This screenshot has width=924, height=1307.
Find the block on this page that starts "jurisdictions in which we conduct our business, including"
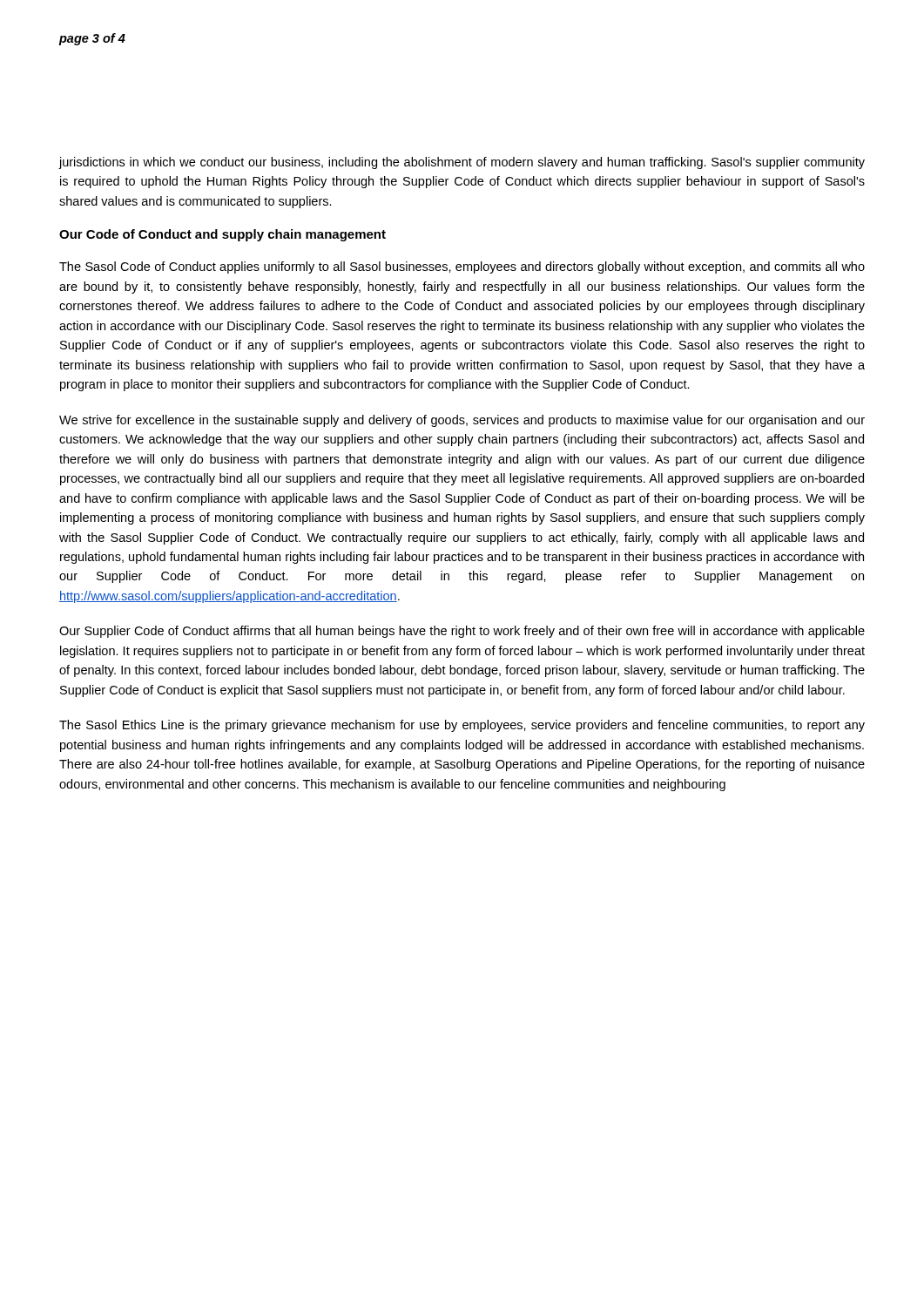462,182
